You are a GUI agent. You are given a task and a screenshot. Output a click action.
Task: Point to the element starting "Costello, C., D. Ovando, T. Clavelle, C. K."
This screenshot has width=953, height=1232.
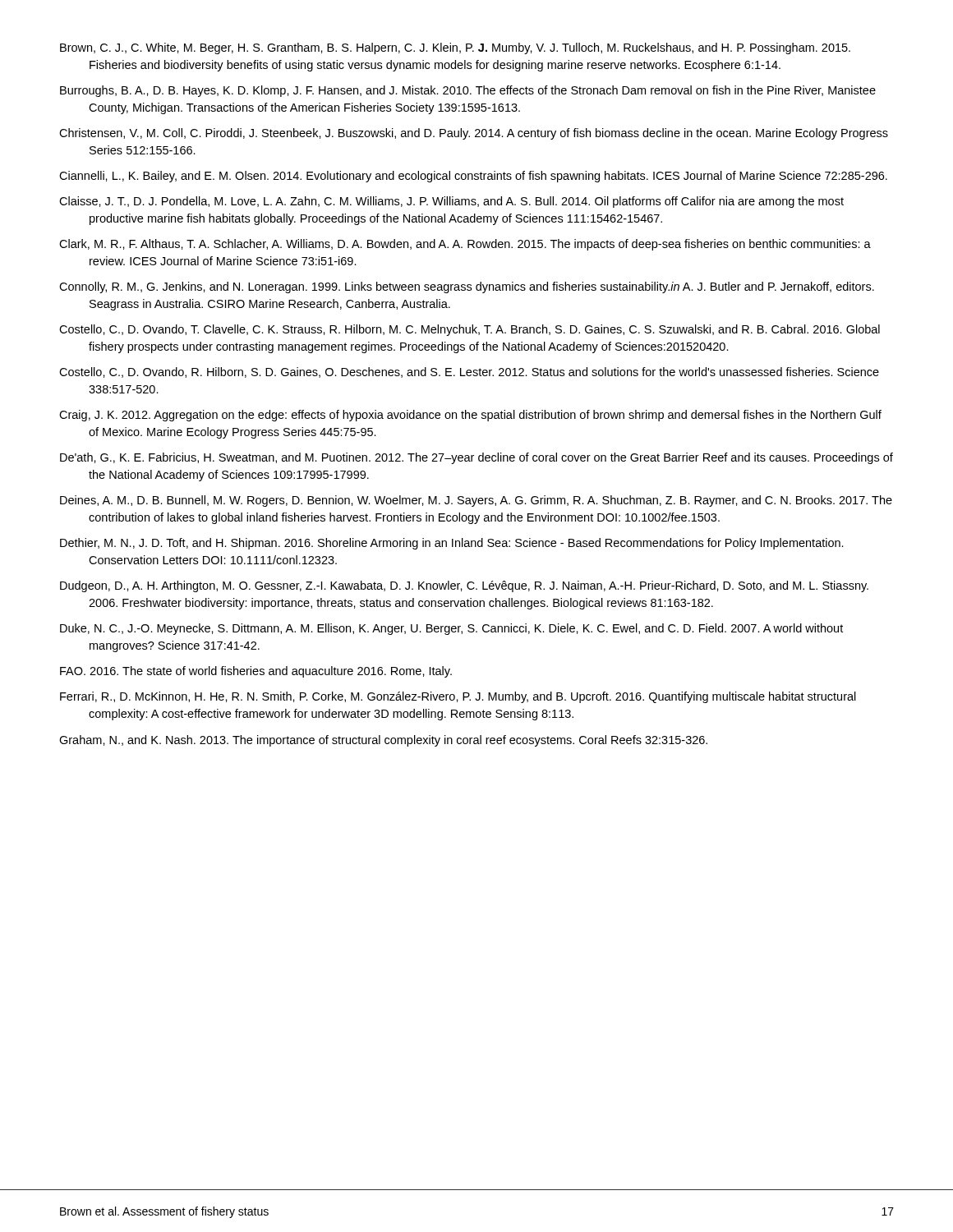point(470,338)
